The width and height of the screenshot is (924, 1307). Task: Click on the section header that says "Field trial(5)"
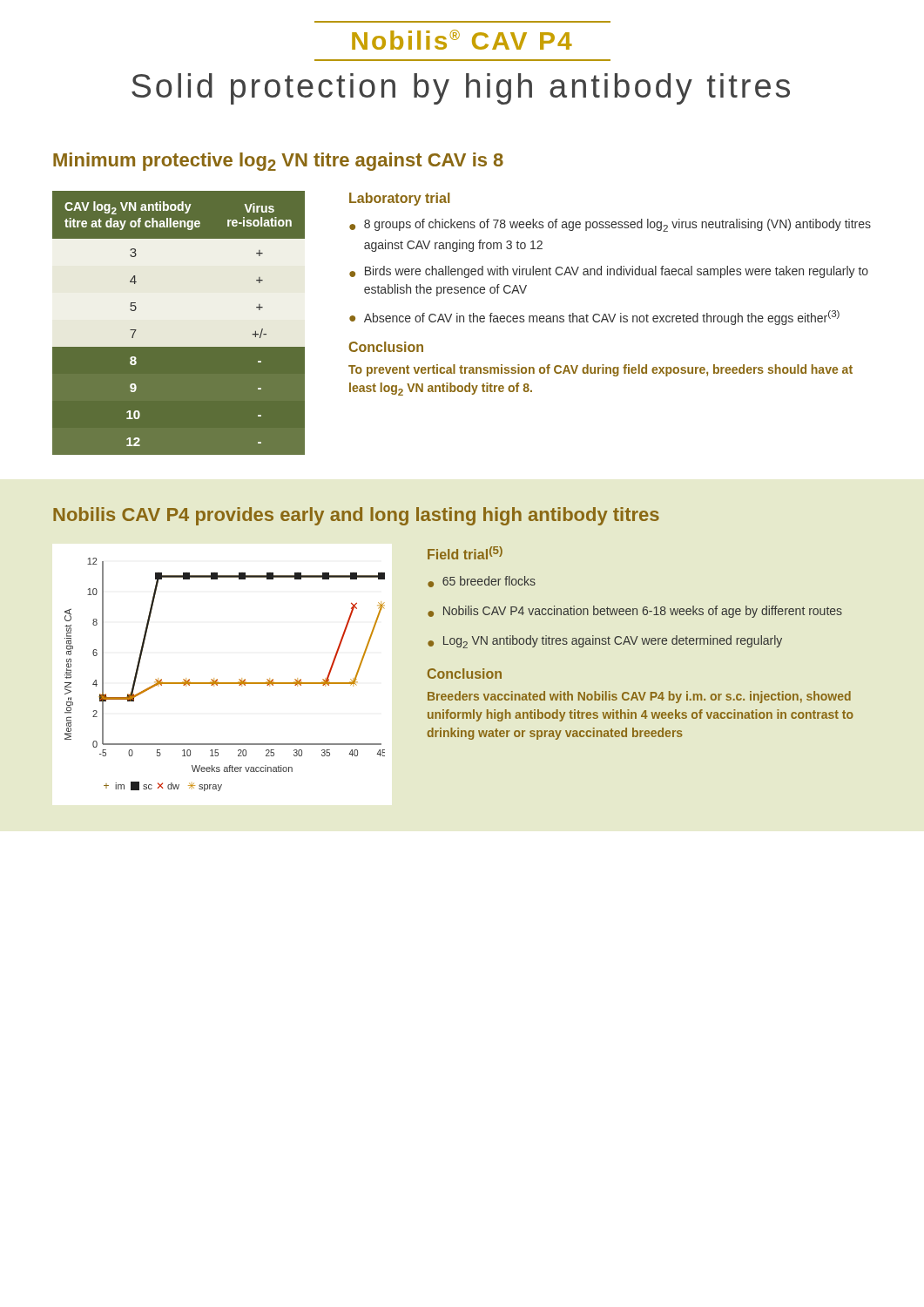(x=465, y=553)
